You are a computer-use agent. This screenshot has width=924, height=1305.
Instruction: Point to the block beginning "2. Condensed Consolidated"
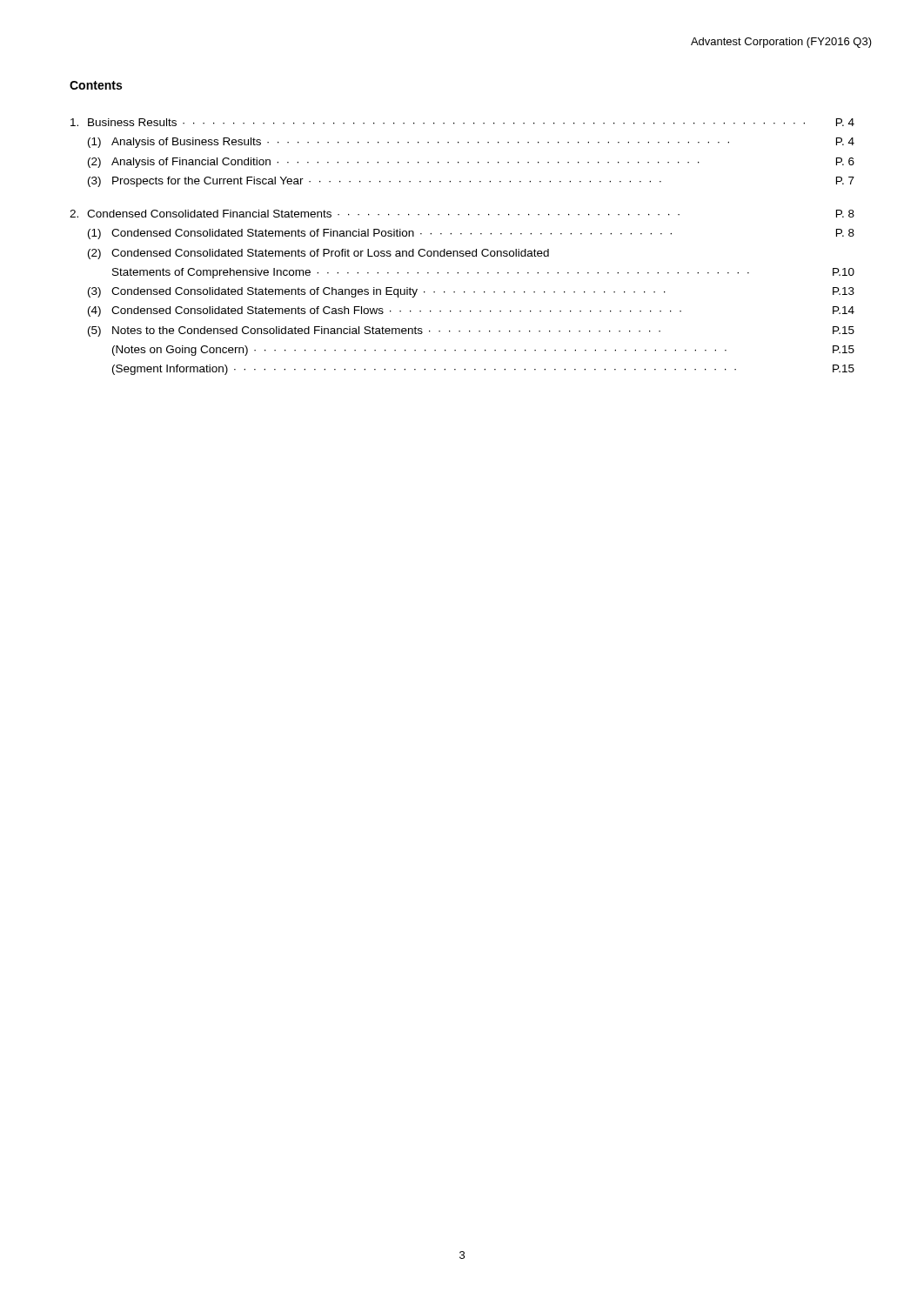point(462,214)
